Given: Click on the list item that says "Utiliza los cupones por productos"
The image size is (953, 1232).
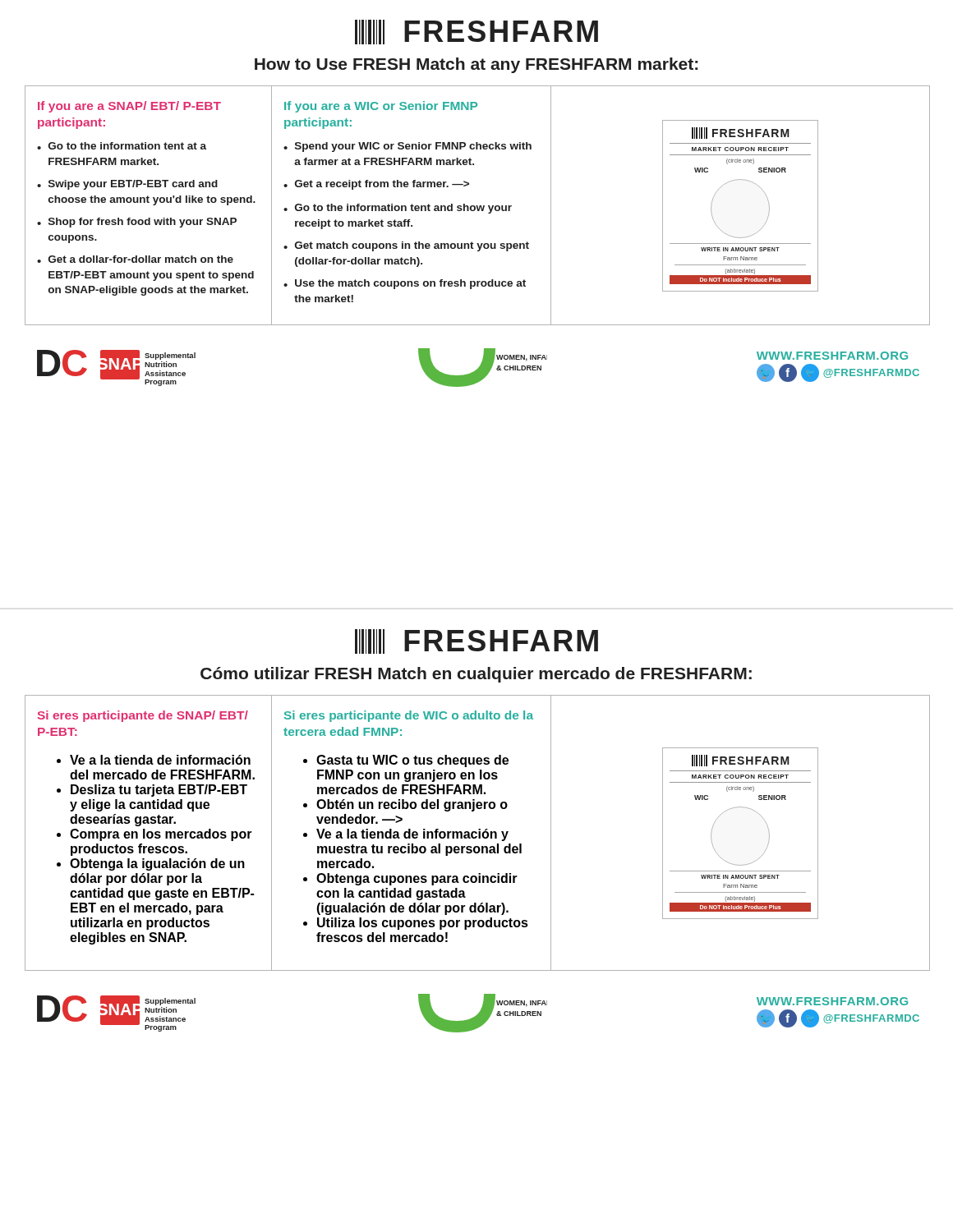Looking at the screenshot, I should tap(422, 930).
